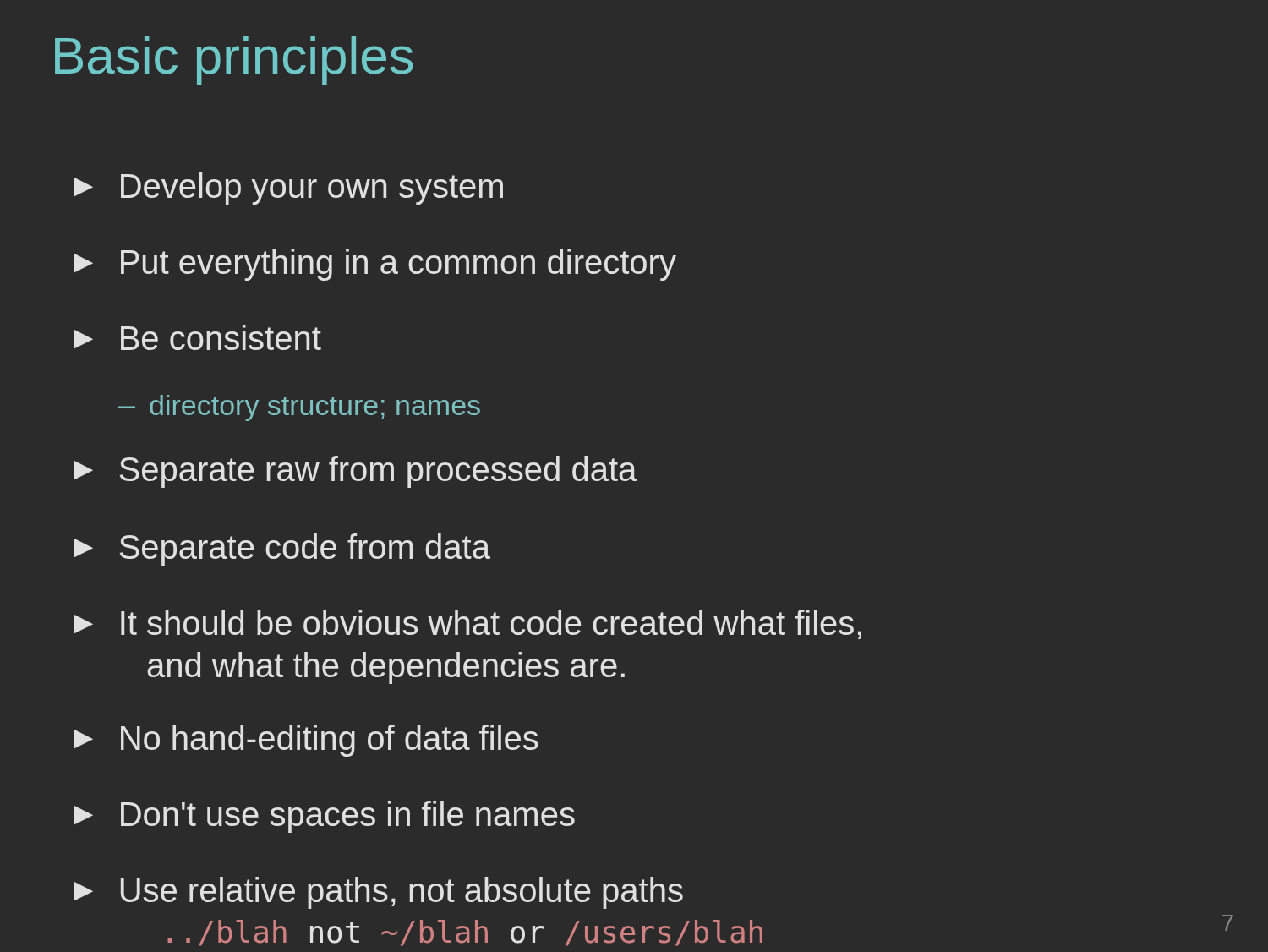The image size is (1268, 952).
Task: Locate the text "../blah not ~/blah or /users/blah"
Action: coord(681,933)
